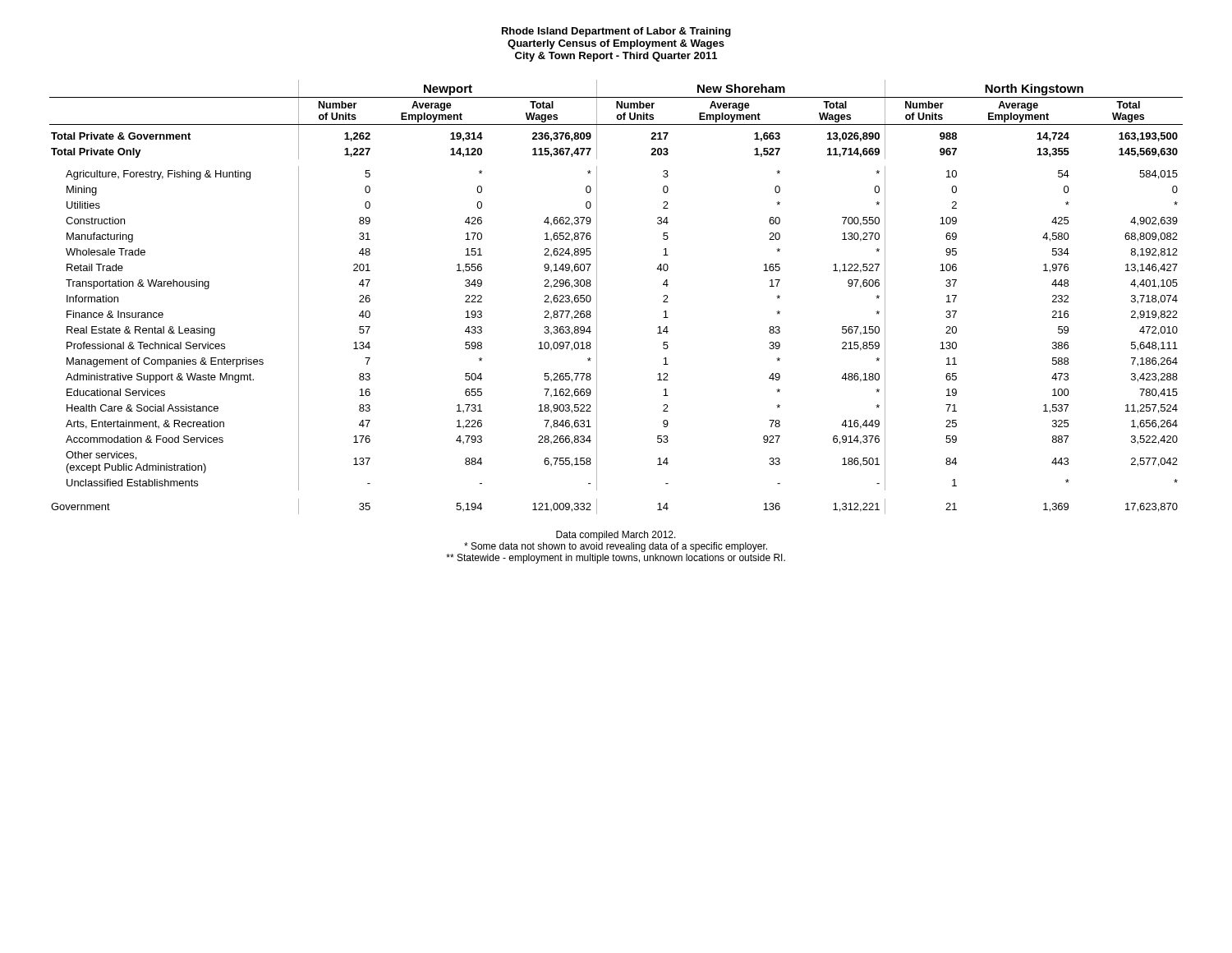
Task: Find the title on this page that starts "Rhode Island Department of Labor & Training"
Action: pos(616,43)
